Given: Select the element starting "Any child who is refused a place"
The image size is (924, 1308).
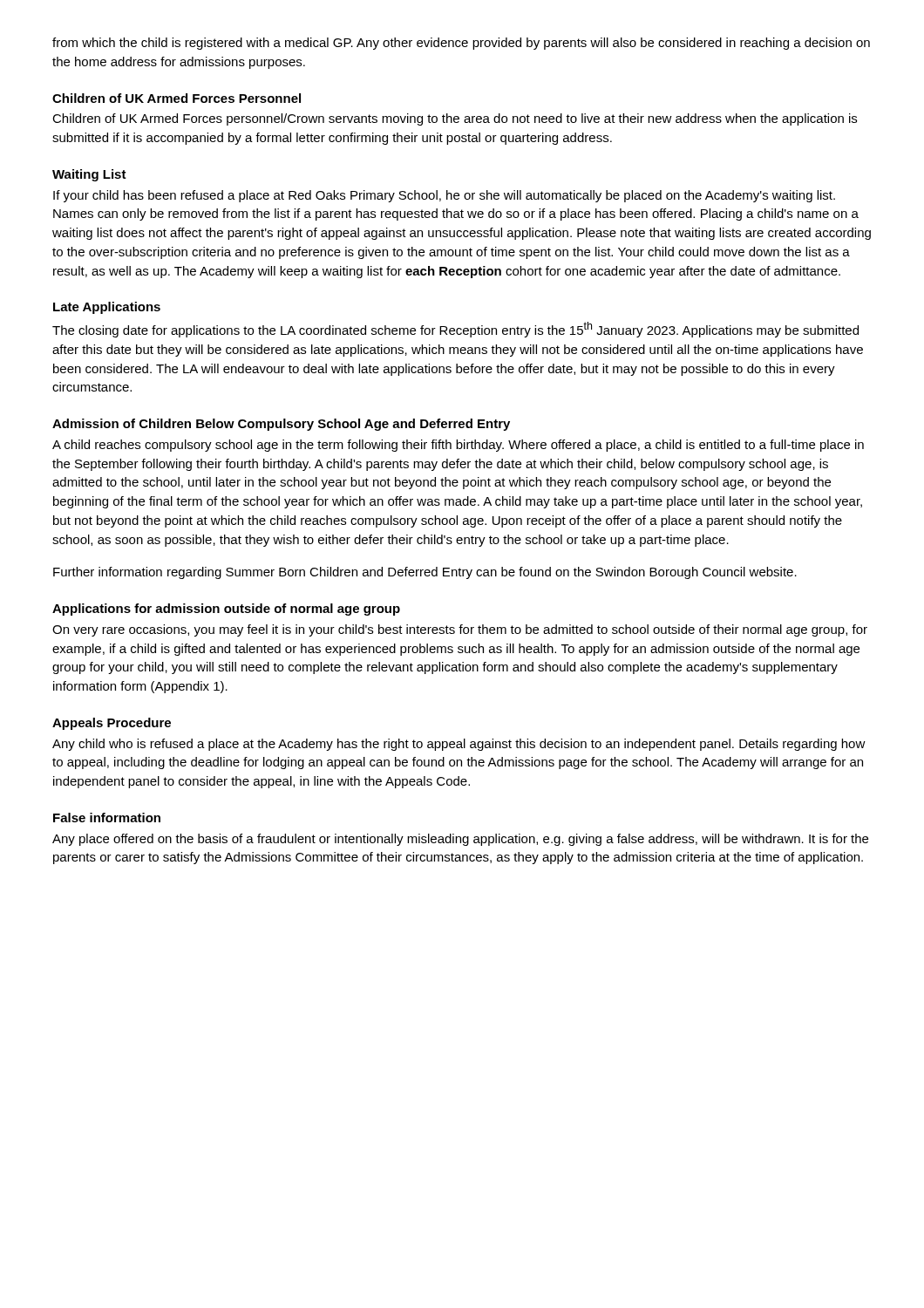Looking at the screenshot, I should [x=459, y=762].
